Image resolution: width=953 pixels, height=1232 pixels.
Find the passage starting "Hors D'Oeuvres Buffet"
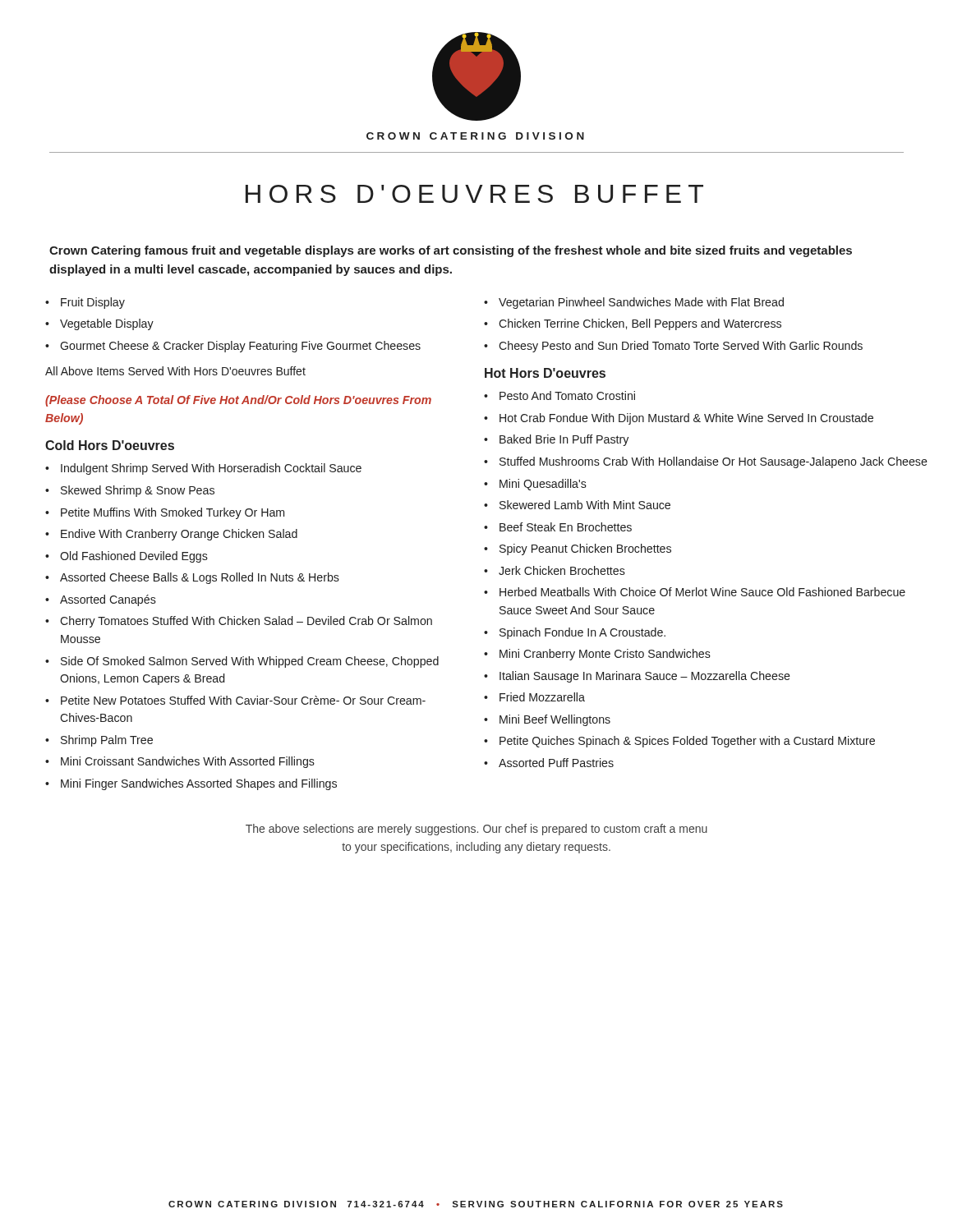pos(476,194)
